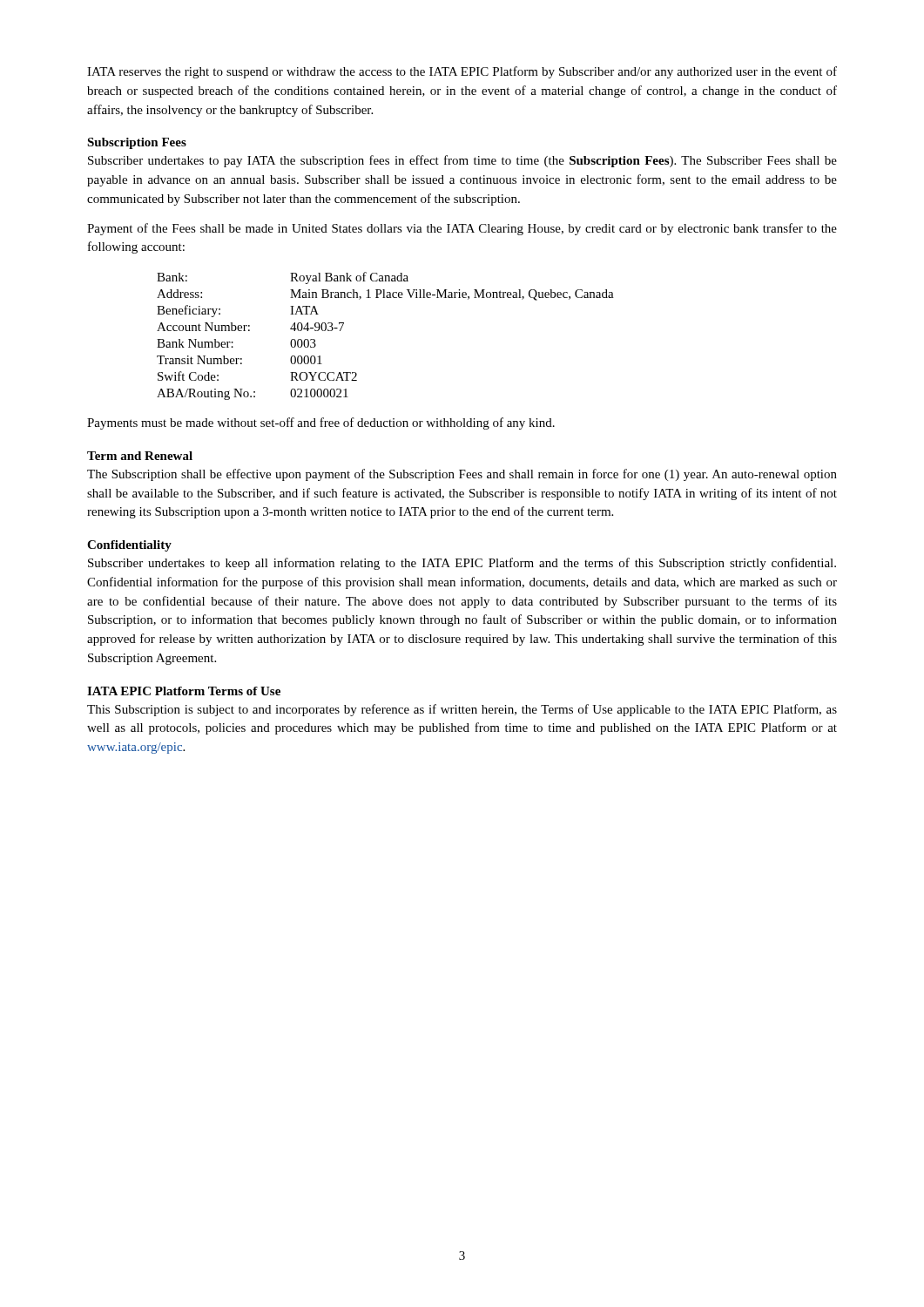Click on the block starting "The Subscription shall be effective upon payment of"
The image size is (924, 1307).
(462, 493)
